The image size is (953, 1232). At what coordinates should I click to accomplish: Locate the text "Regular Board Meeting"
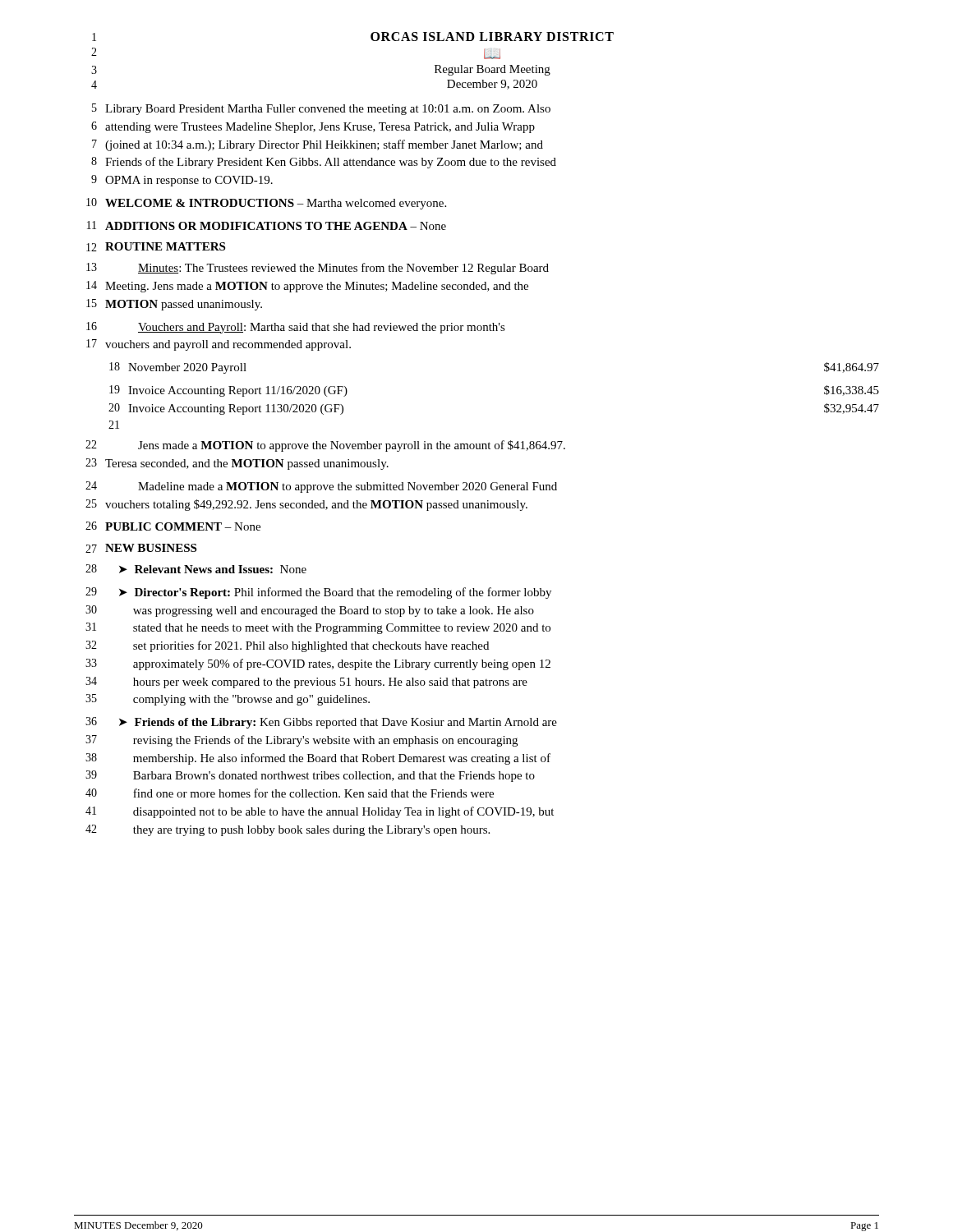492,69
